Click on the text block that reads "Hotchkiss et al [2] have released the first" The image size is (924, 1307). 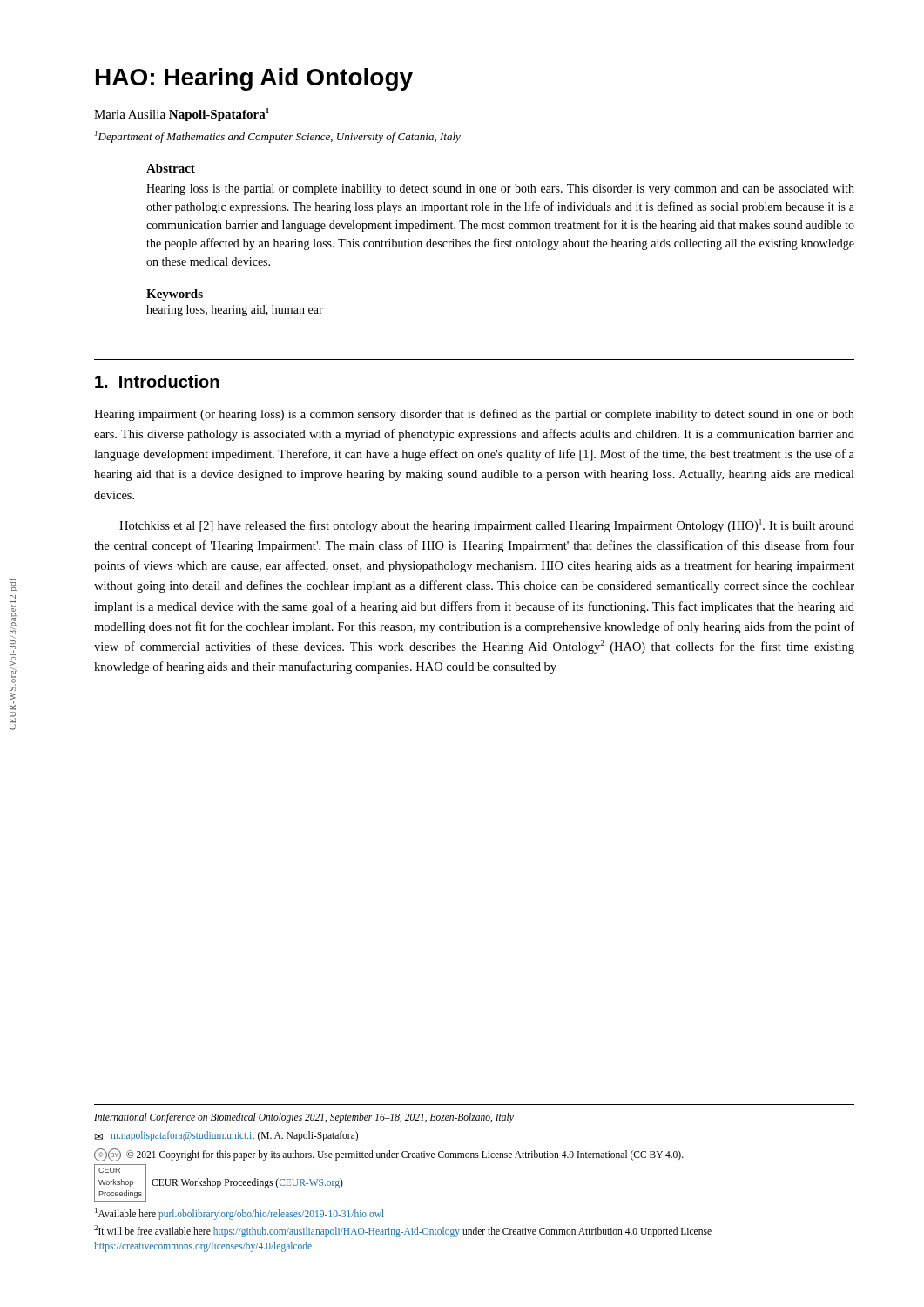pyautogui.click(x=474, y=597)
